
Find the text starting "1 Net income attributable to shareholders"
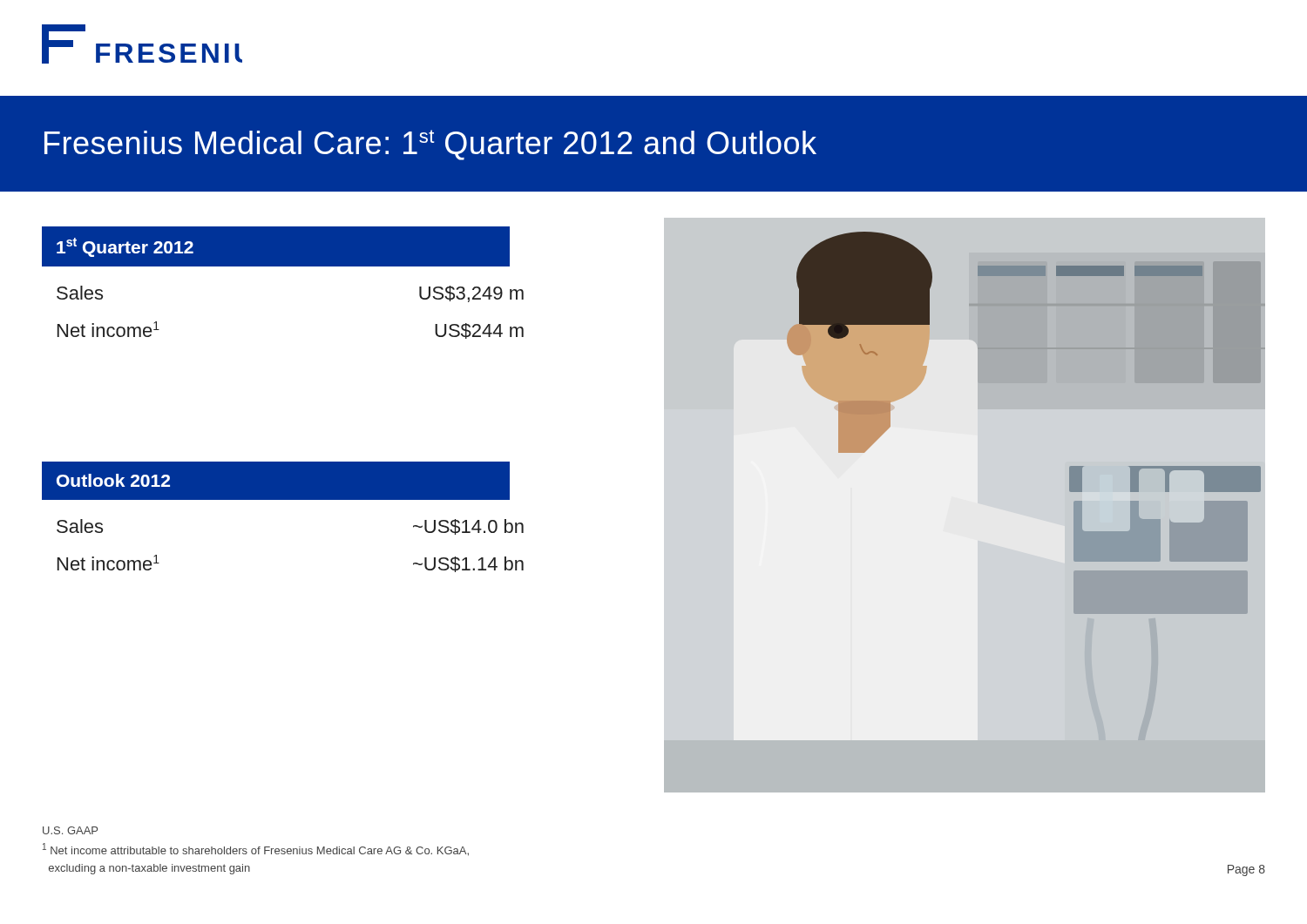click(x=256, y=858)
